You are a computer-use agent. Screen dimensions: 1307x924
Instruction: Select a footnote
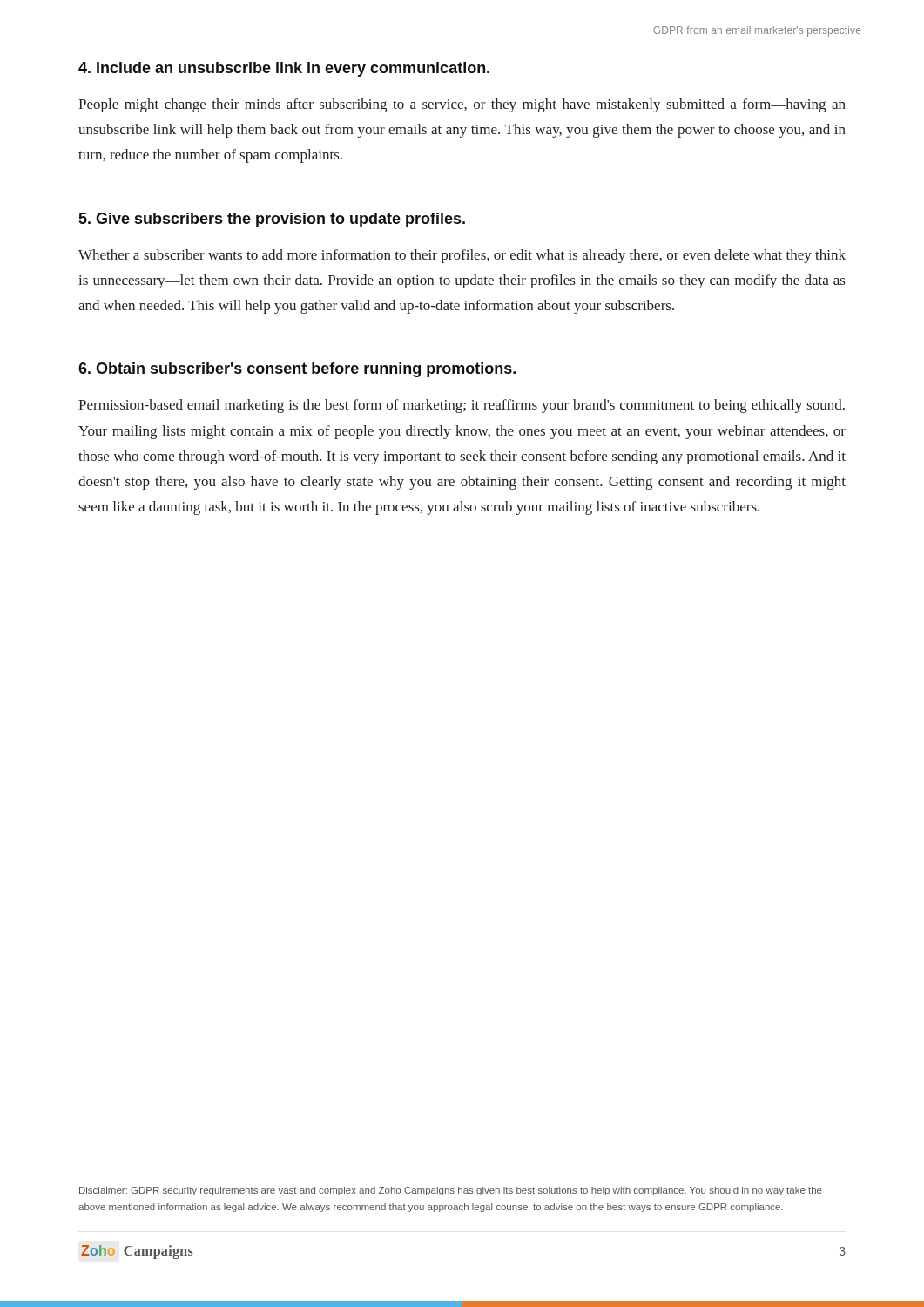(450, 1199)
